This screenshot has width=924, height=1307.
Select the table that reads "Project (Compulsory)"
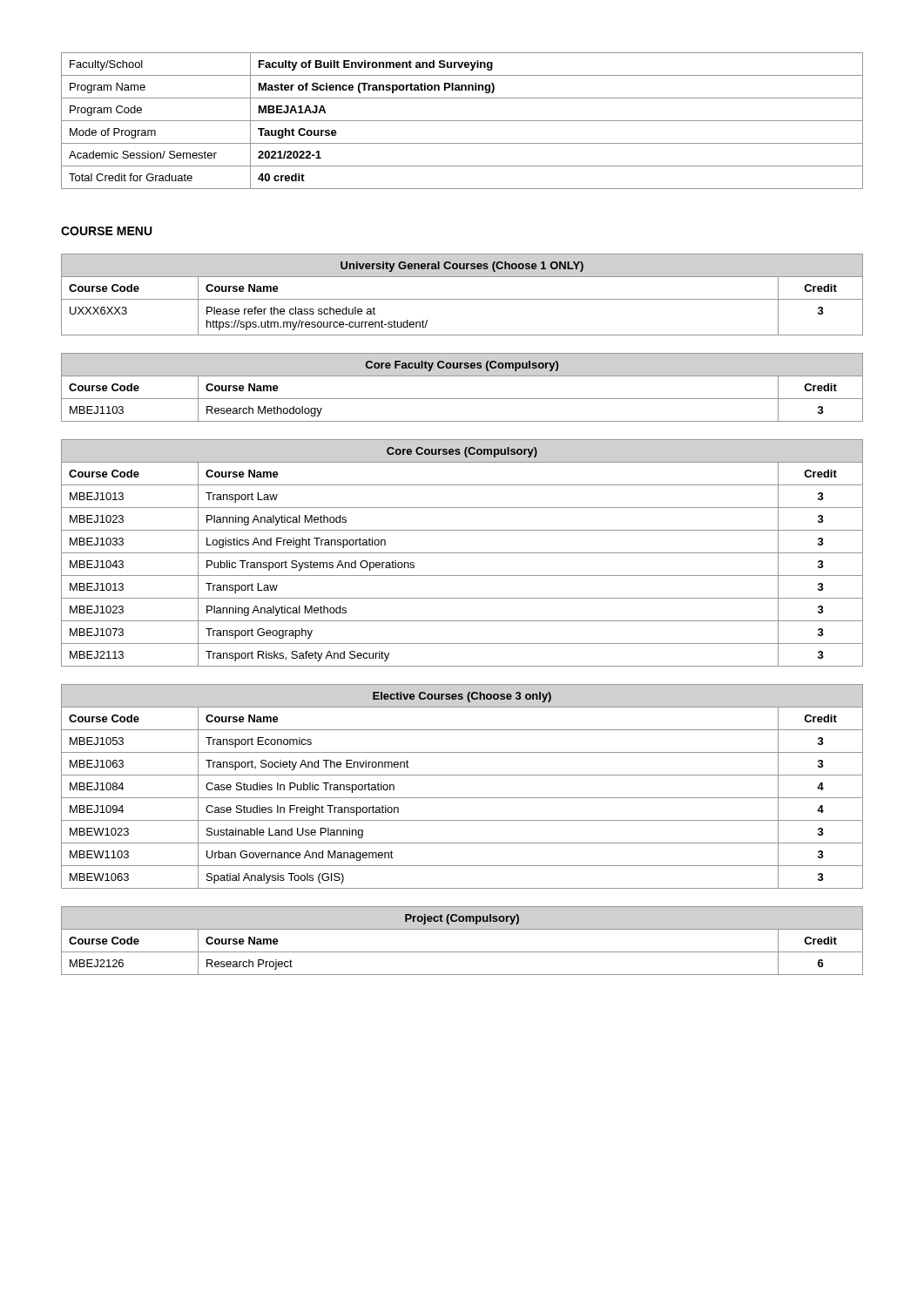point(462,941)
